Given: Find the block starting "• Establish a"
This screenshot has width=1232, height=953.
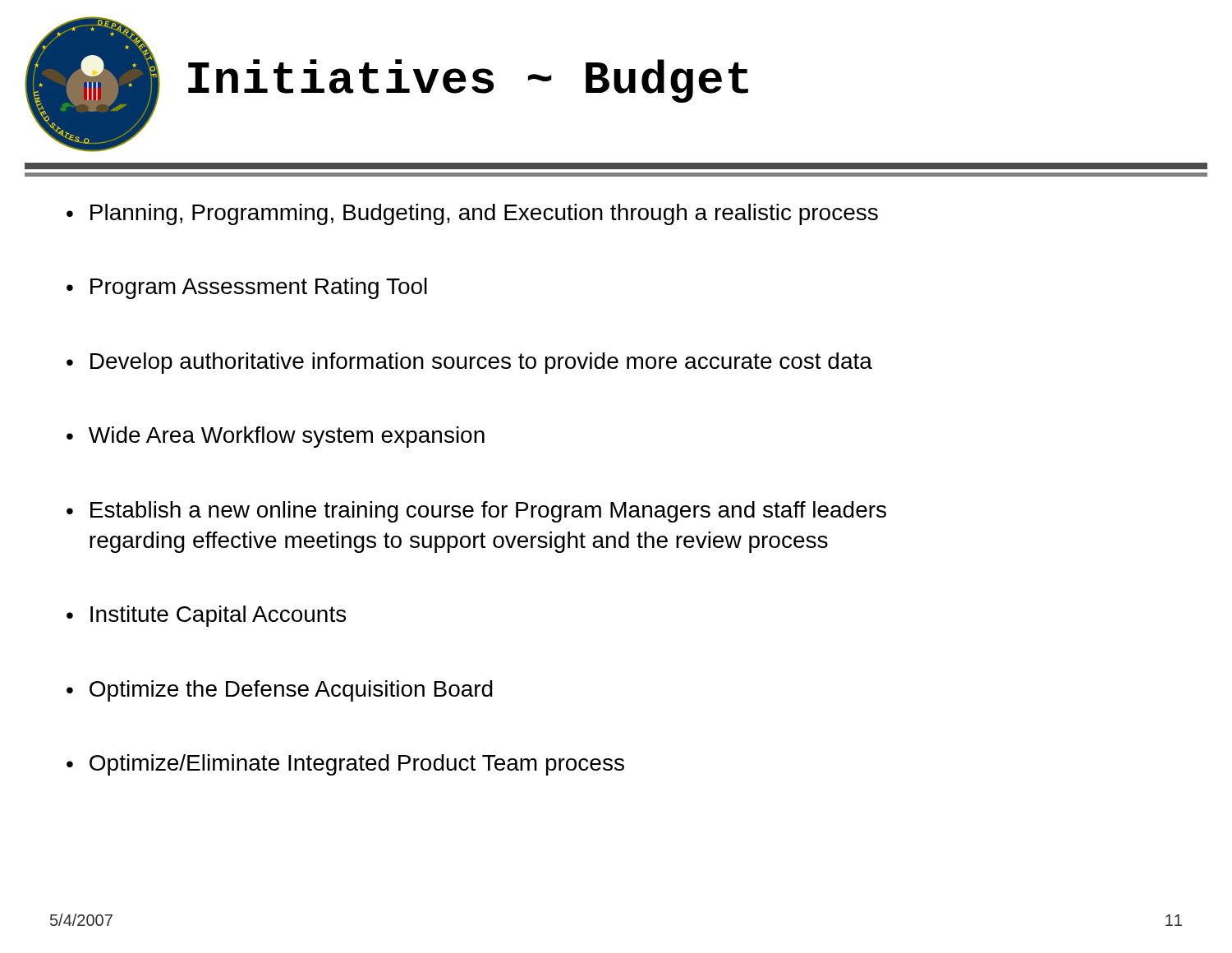Looking at the screenshot, I should pos(476,525).
